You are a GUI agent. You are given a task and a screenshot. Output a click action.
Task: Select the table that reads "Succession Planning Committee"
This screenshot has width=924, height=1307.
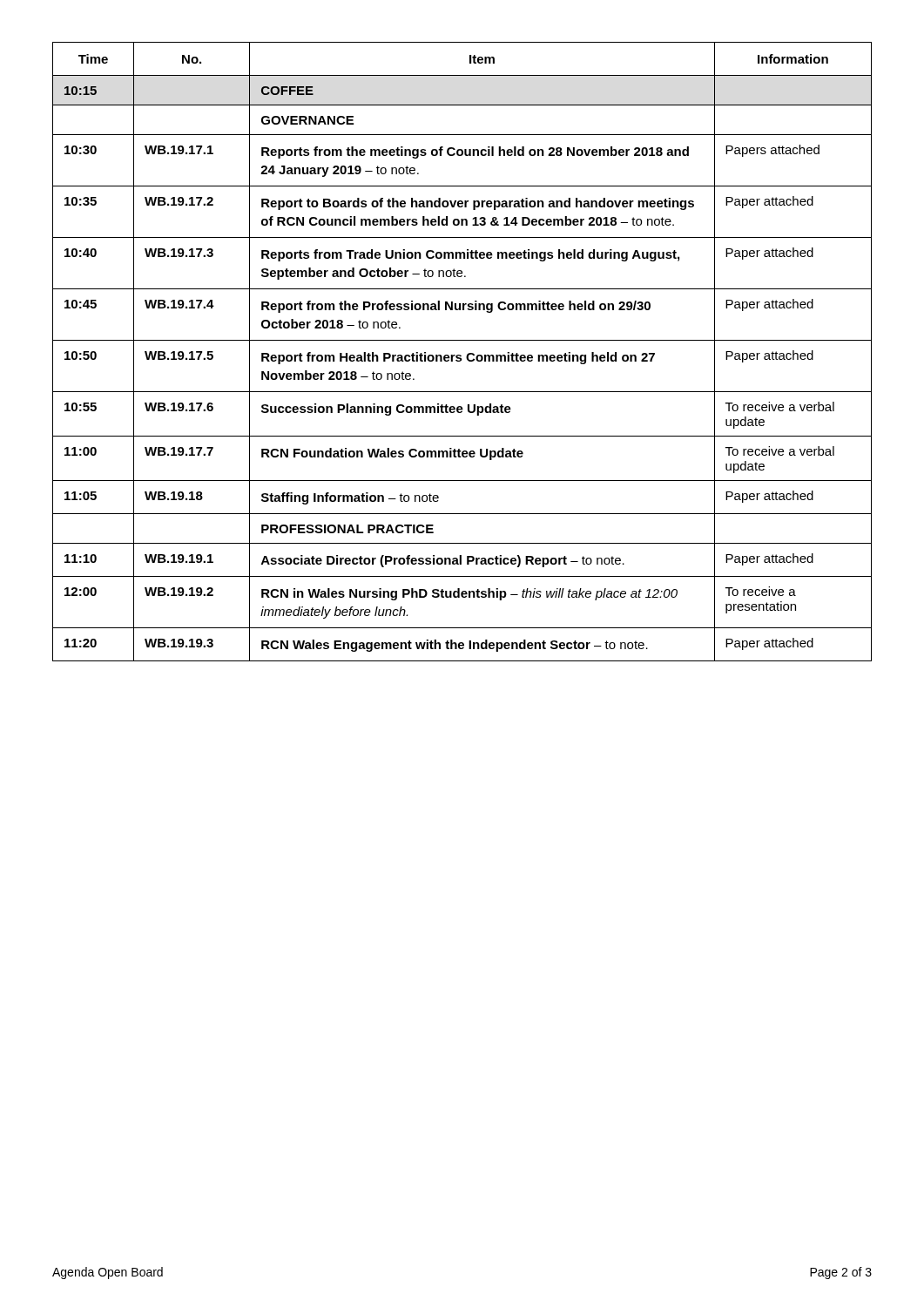tap(462, 352)
